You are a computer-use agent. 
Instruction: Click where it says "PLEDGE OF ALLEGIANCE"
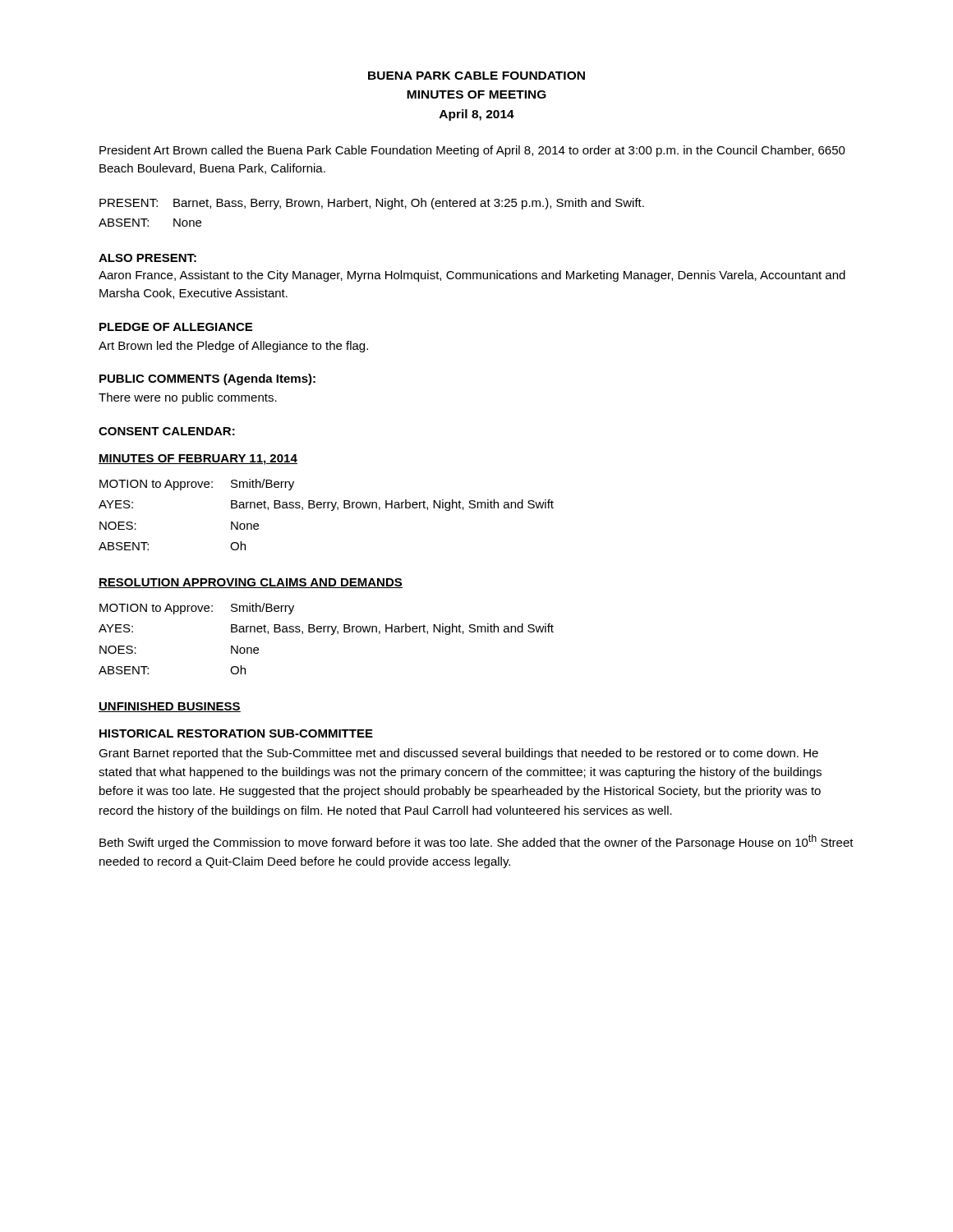(176, 326)
